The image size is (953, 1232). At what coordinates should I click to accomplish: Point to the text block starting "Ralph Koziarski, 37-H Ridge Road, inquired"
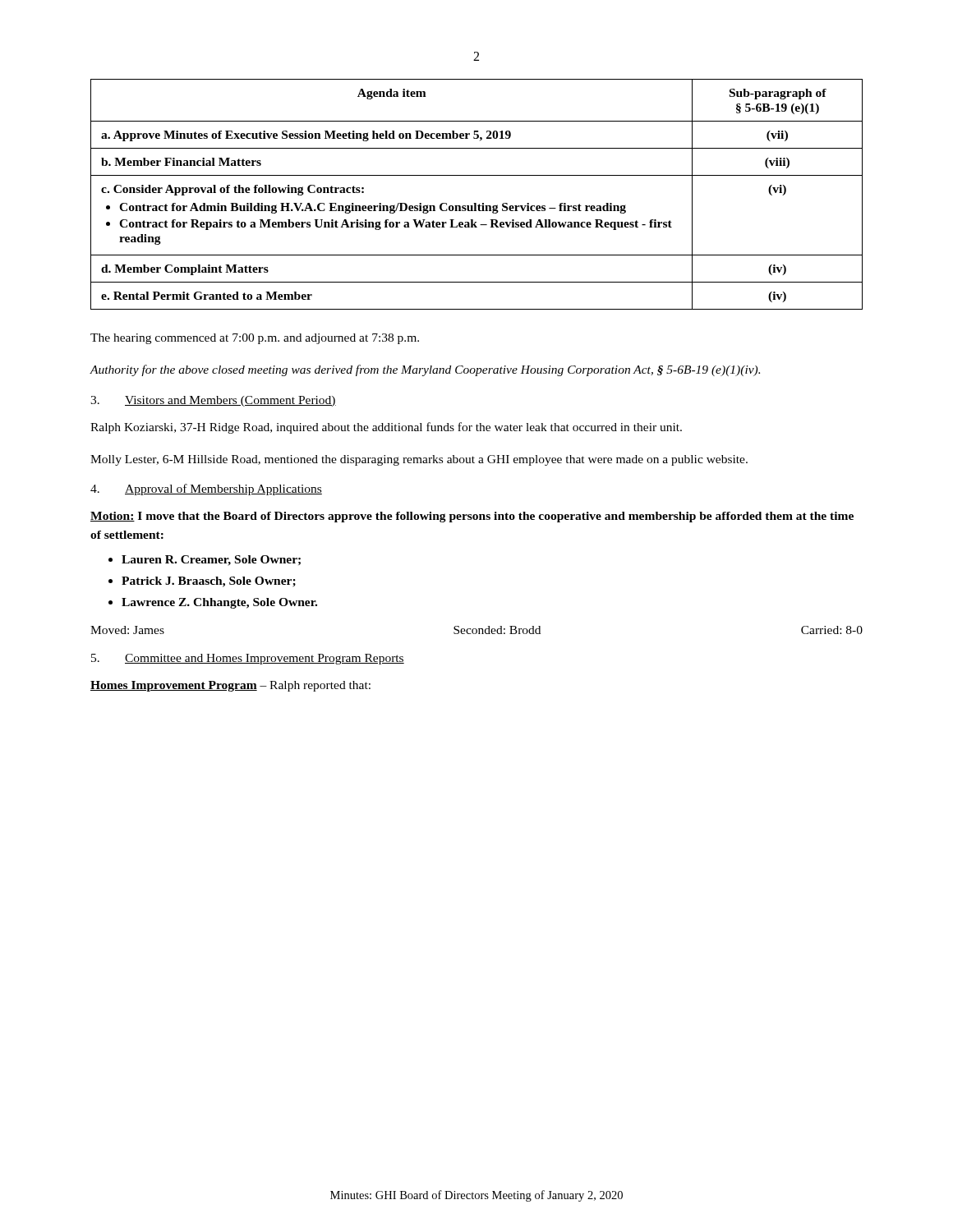387,426
